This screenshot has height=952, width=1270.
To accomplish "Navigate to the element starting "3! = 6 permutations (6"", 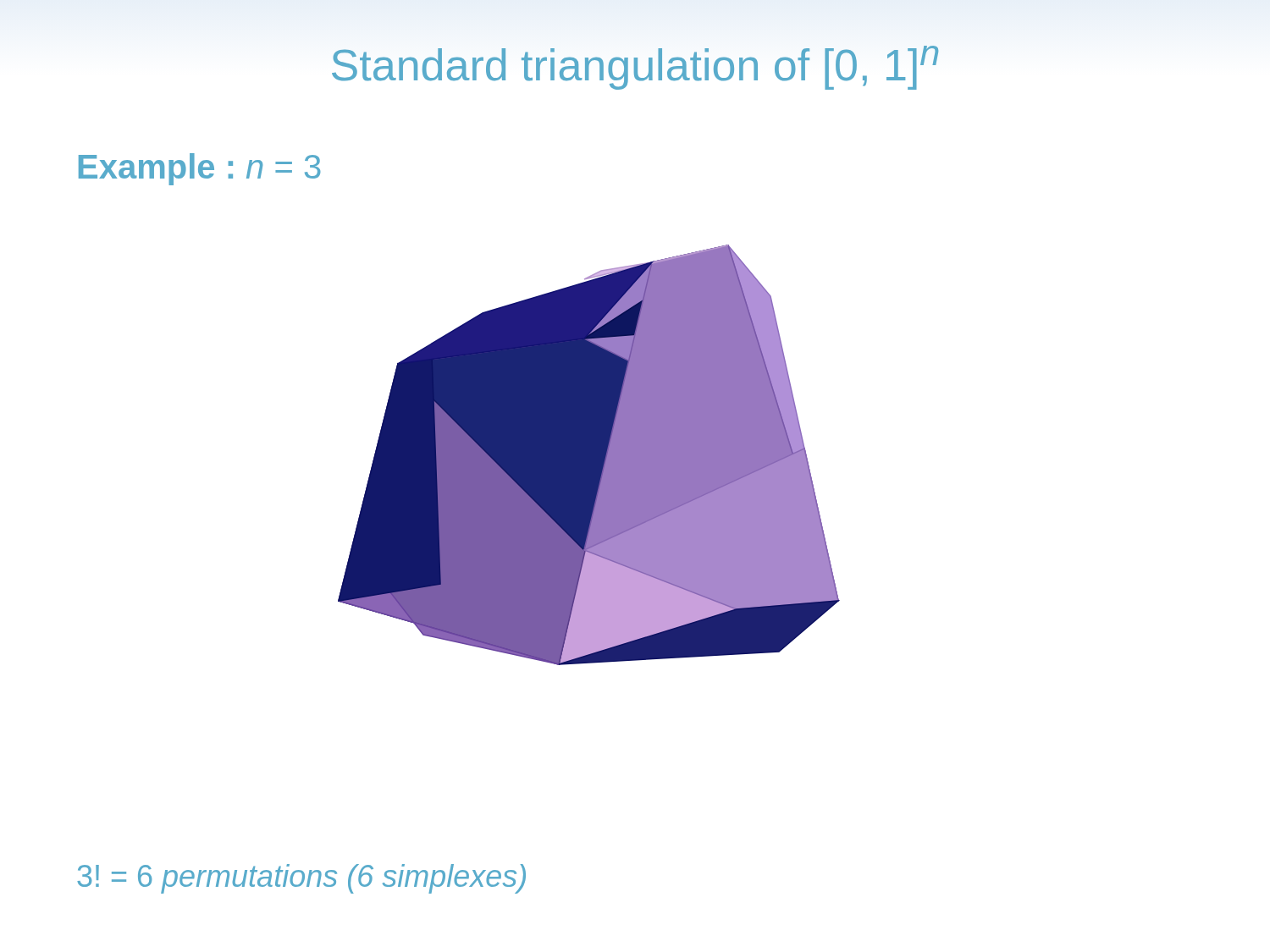I will pos(302,876).
